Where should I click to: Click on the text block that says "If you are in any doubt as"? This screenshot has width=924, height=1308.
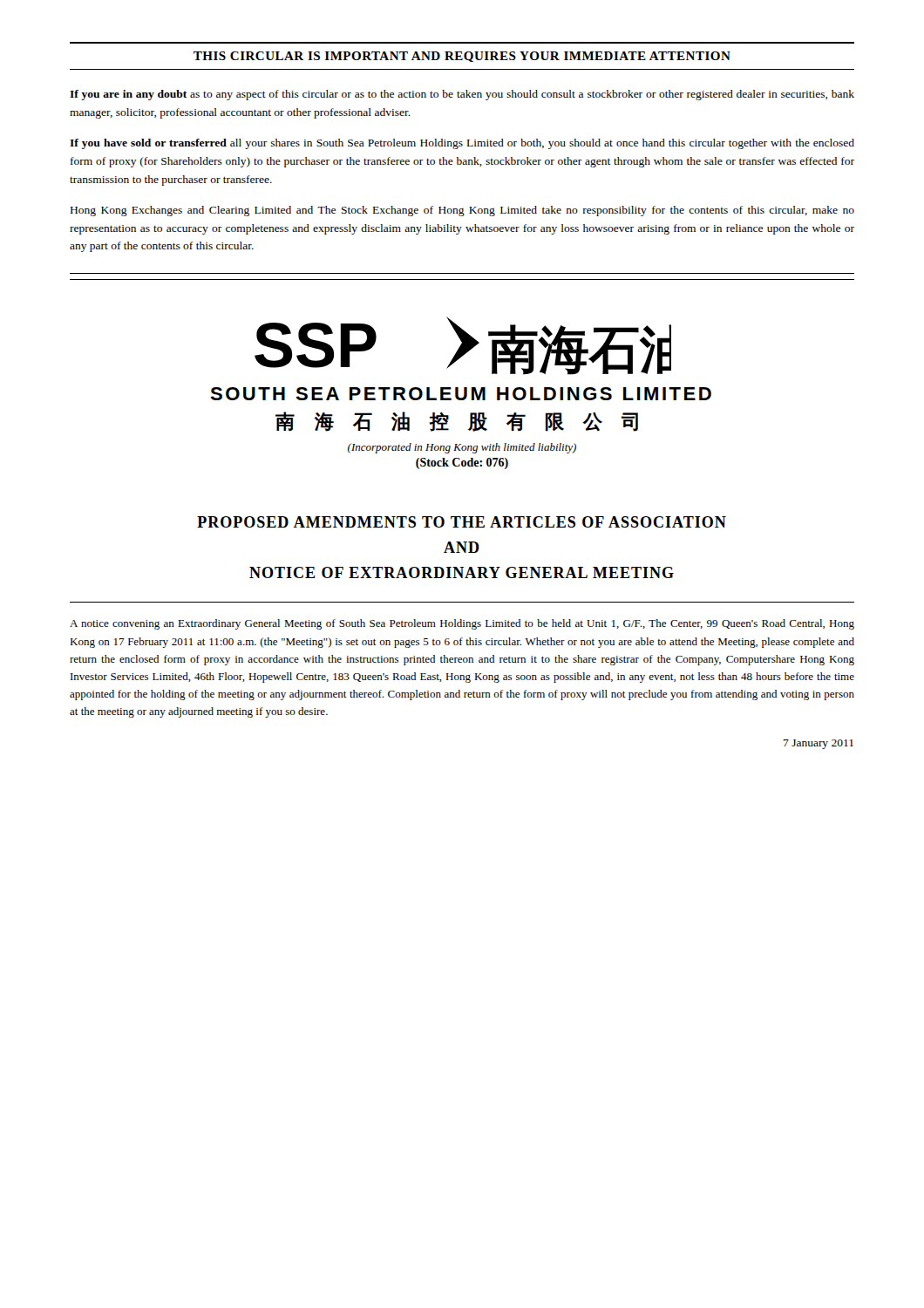(x=462, y=103)
